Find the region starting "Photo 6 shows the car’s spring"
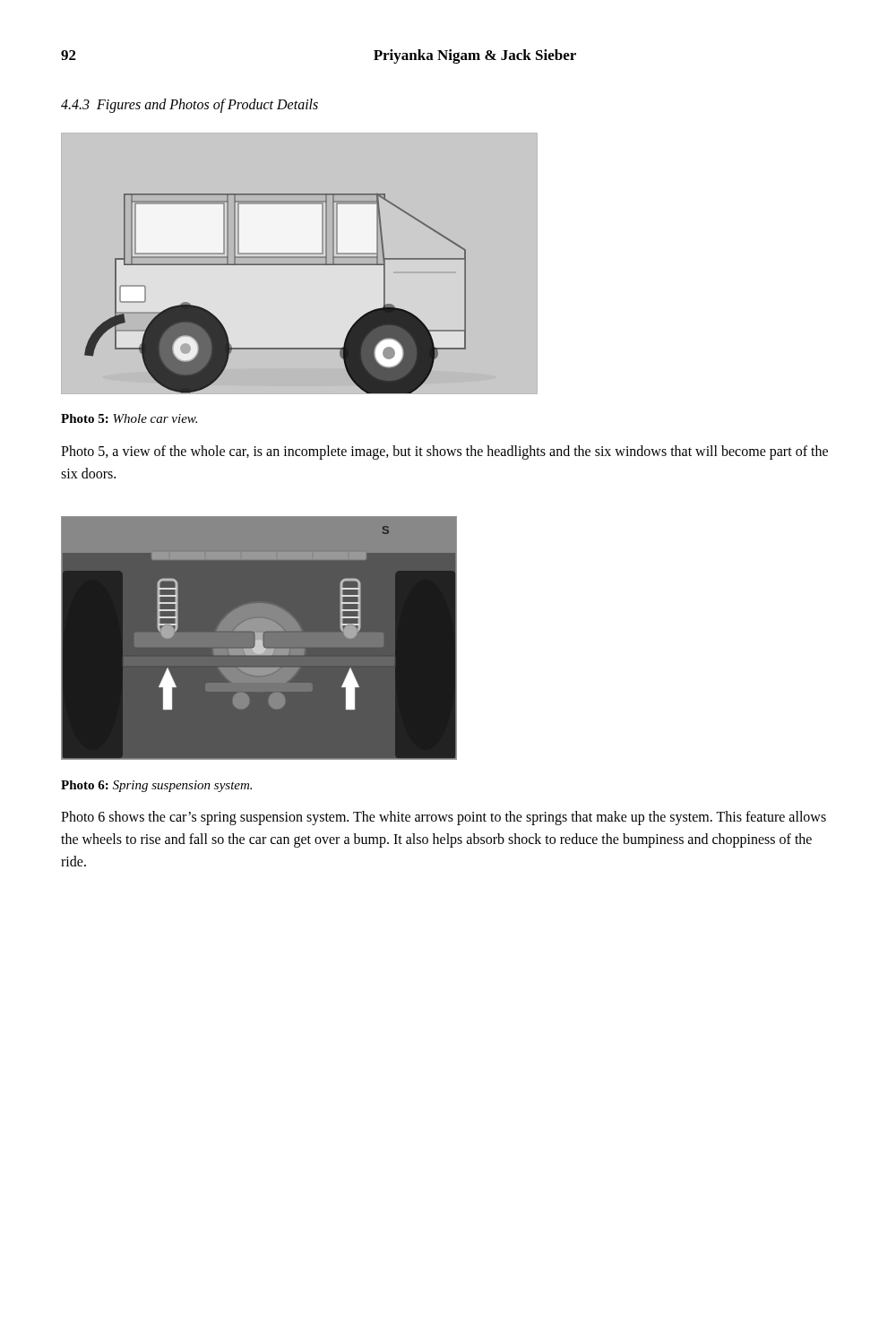 [444, 839]
